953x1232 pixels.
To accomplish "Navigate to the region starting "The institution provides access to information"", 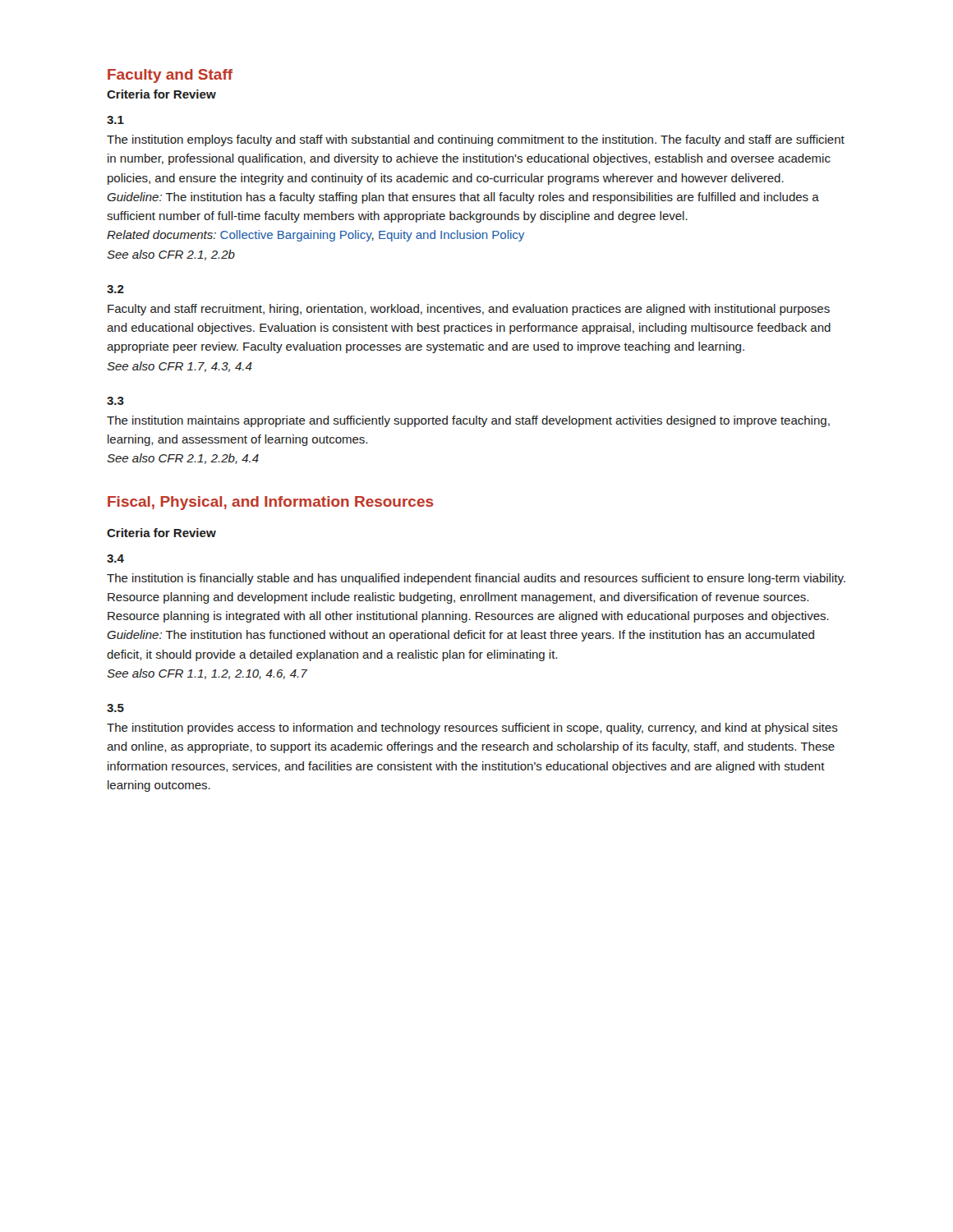I will 472,756.
